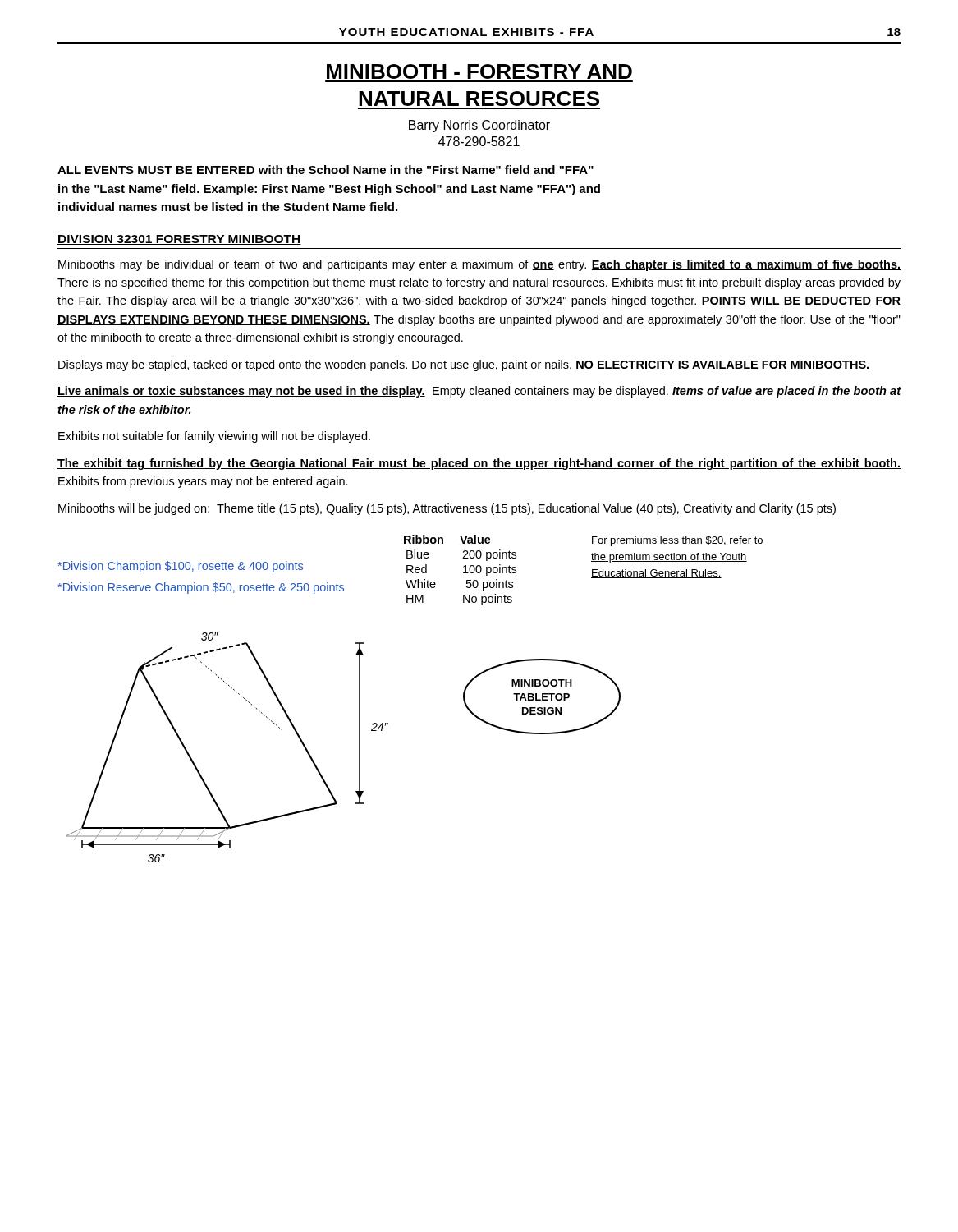958x1232 pixels.
Task: Find the text block with the text "ALL EVENTS MUST"
Action: [329, 188]
